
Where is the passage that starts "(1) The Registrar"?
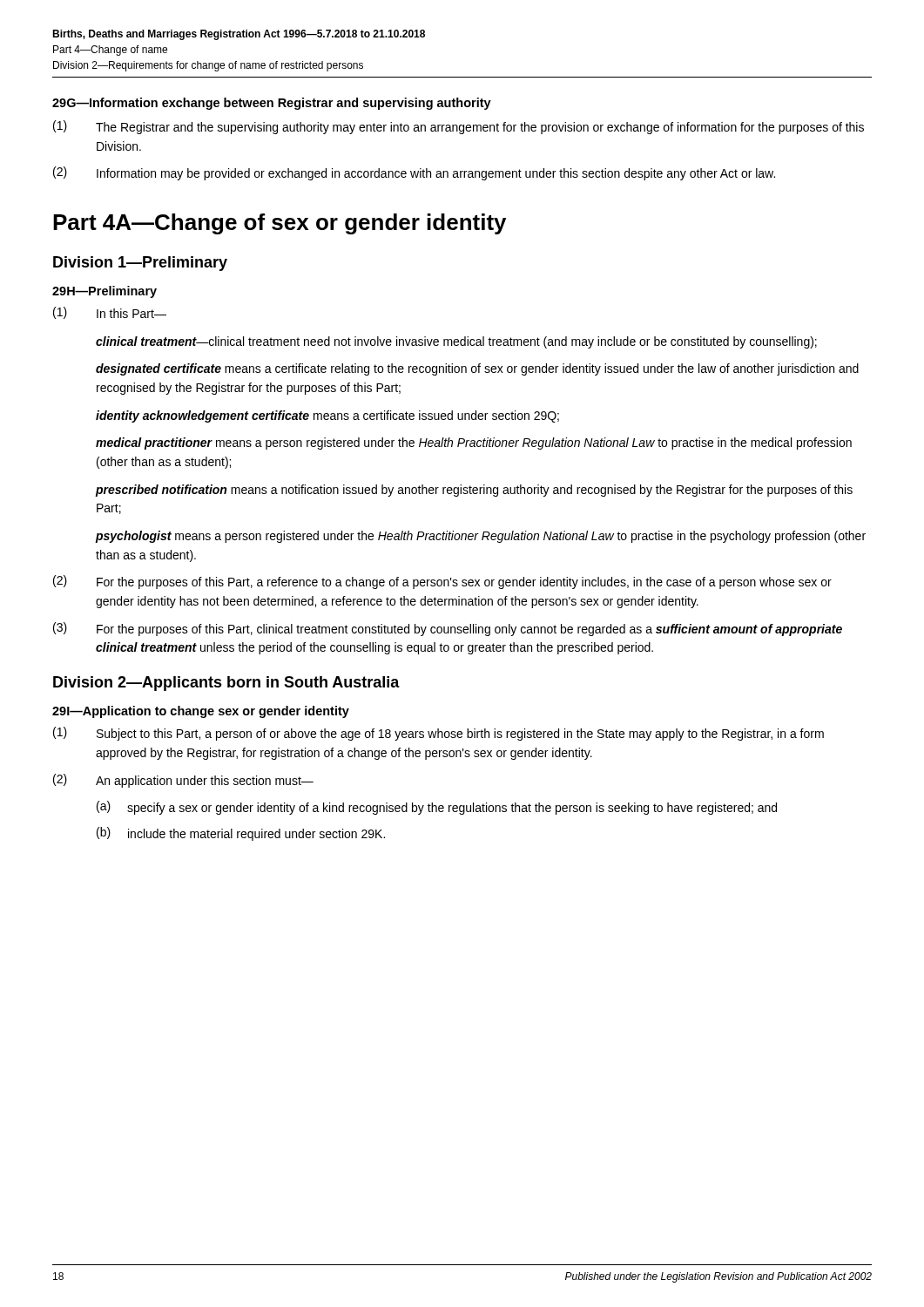(x=462, y=137)
